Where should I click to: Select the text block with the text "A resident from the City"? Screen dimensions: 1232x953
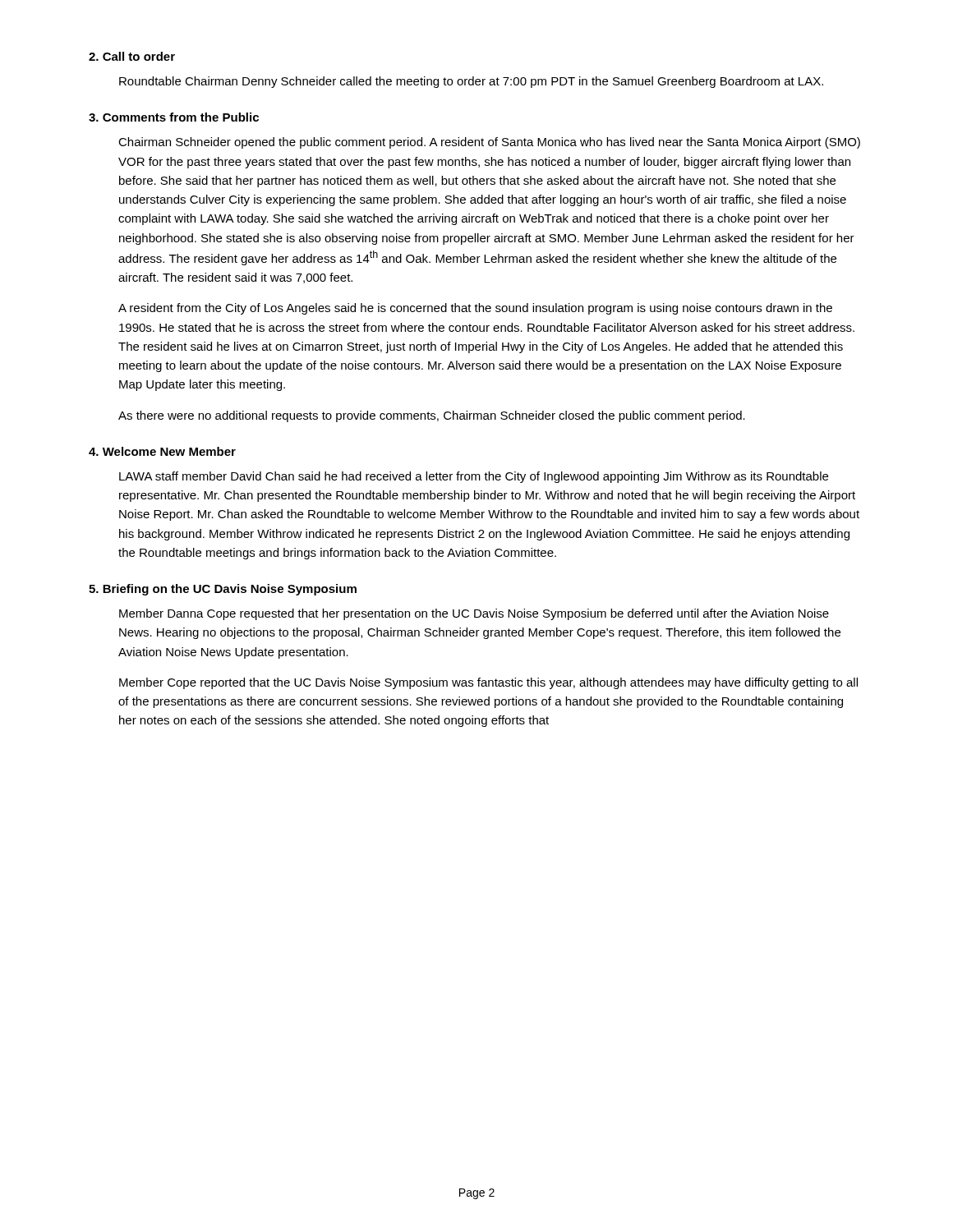pyautogui.click(x=487, y=346)
